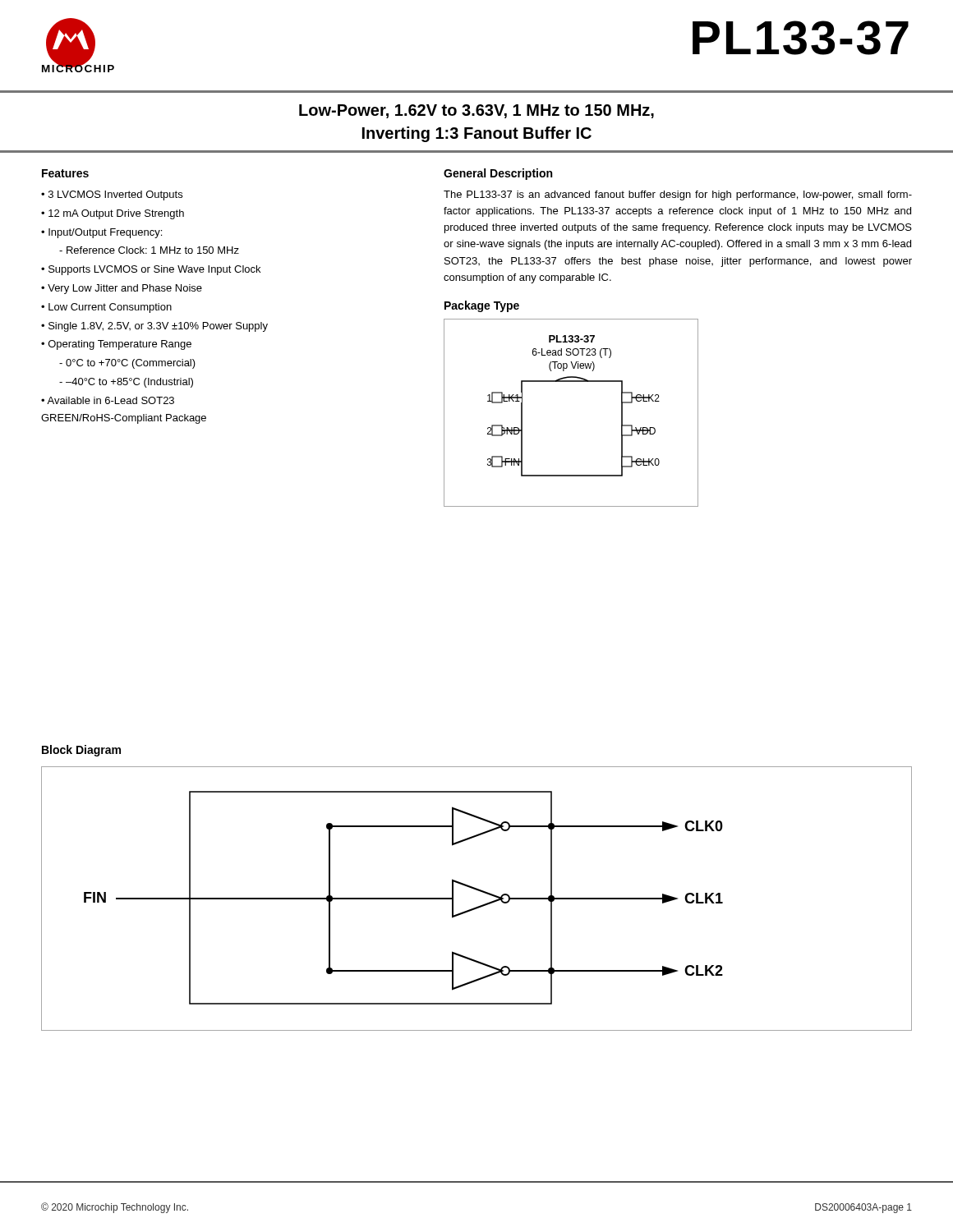Select the schematic
953x1232 pixels.
coord(476,899)
